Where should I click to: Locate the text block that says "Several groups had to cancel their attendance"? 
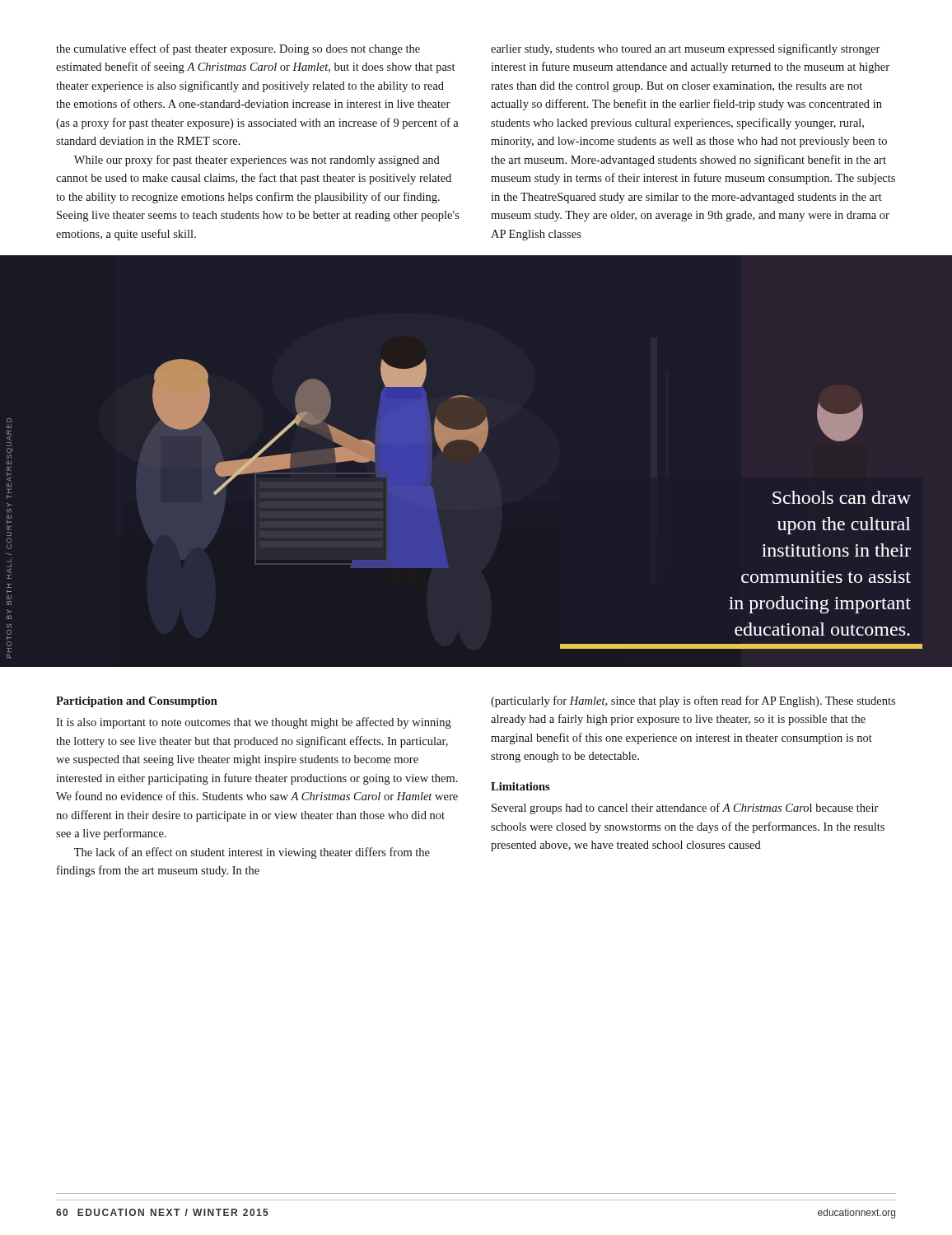(x=693, y=827)
